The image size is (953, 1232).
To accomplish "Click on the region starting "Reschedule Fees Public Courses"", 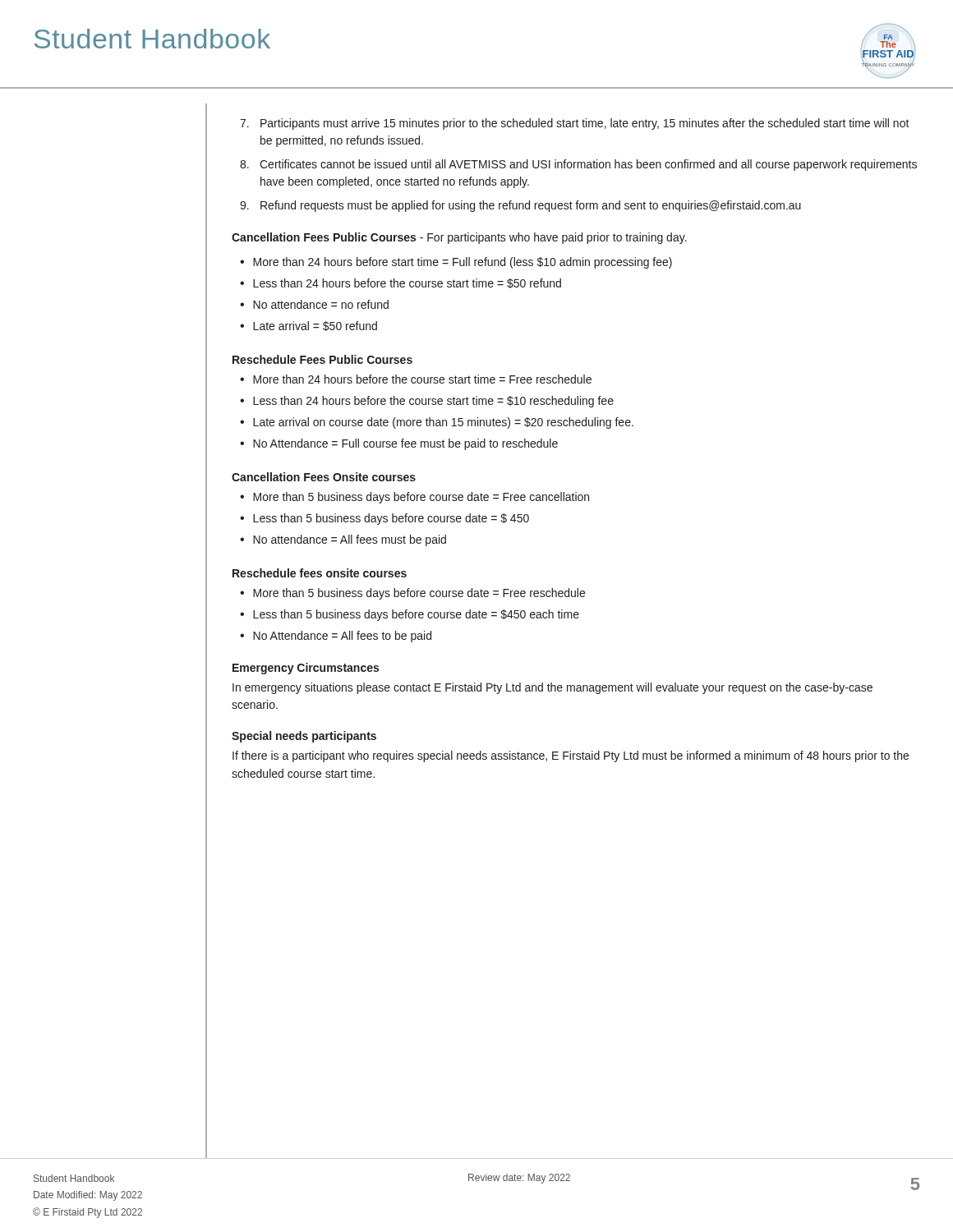I will (322, 359).
